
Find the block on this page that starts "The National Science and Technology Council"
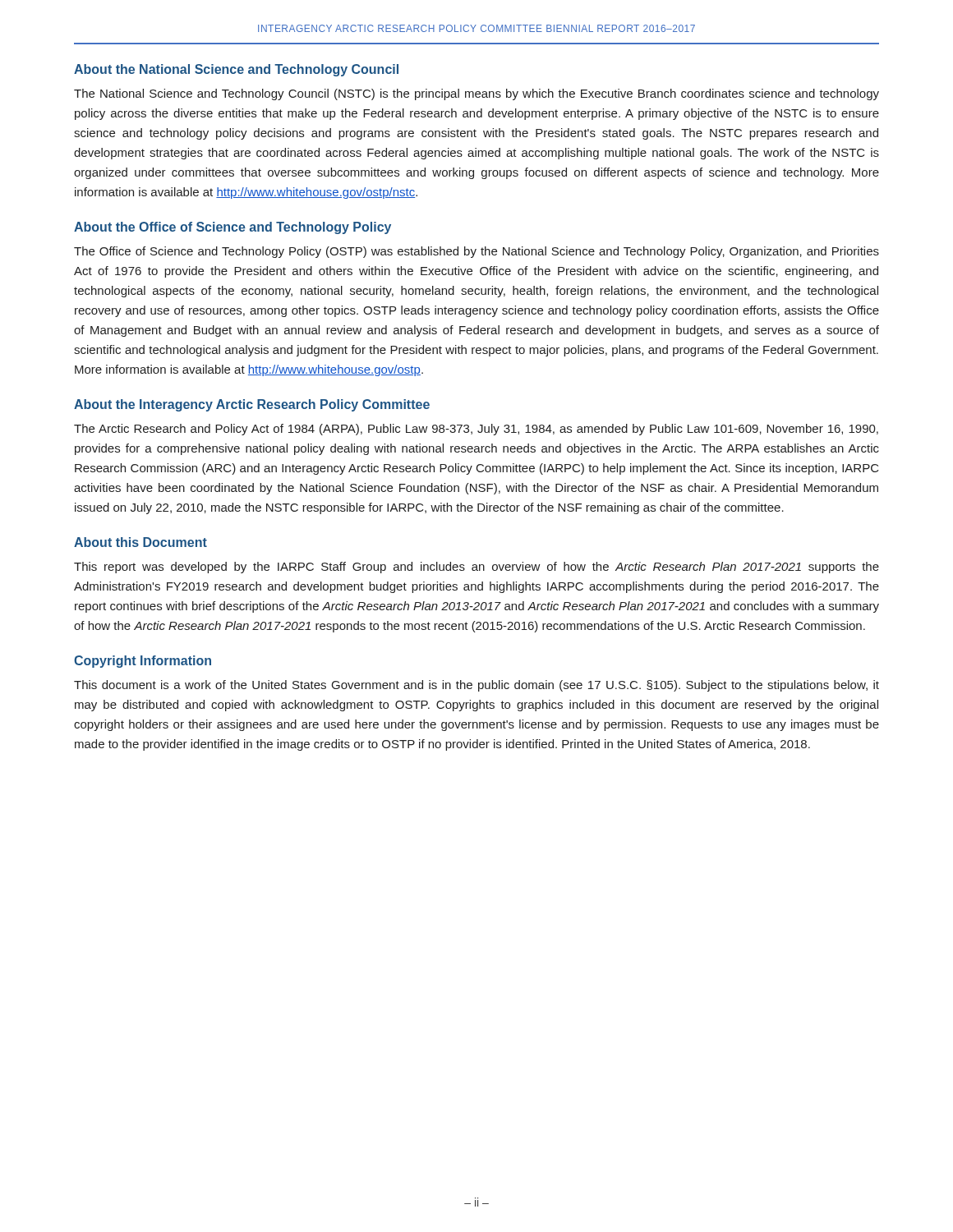point(476,142)
